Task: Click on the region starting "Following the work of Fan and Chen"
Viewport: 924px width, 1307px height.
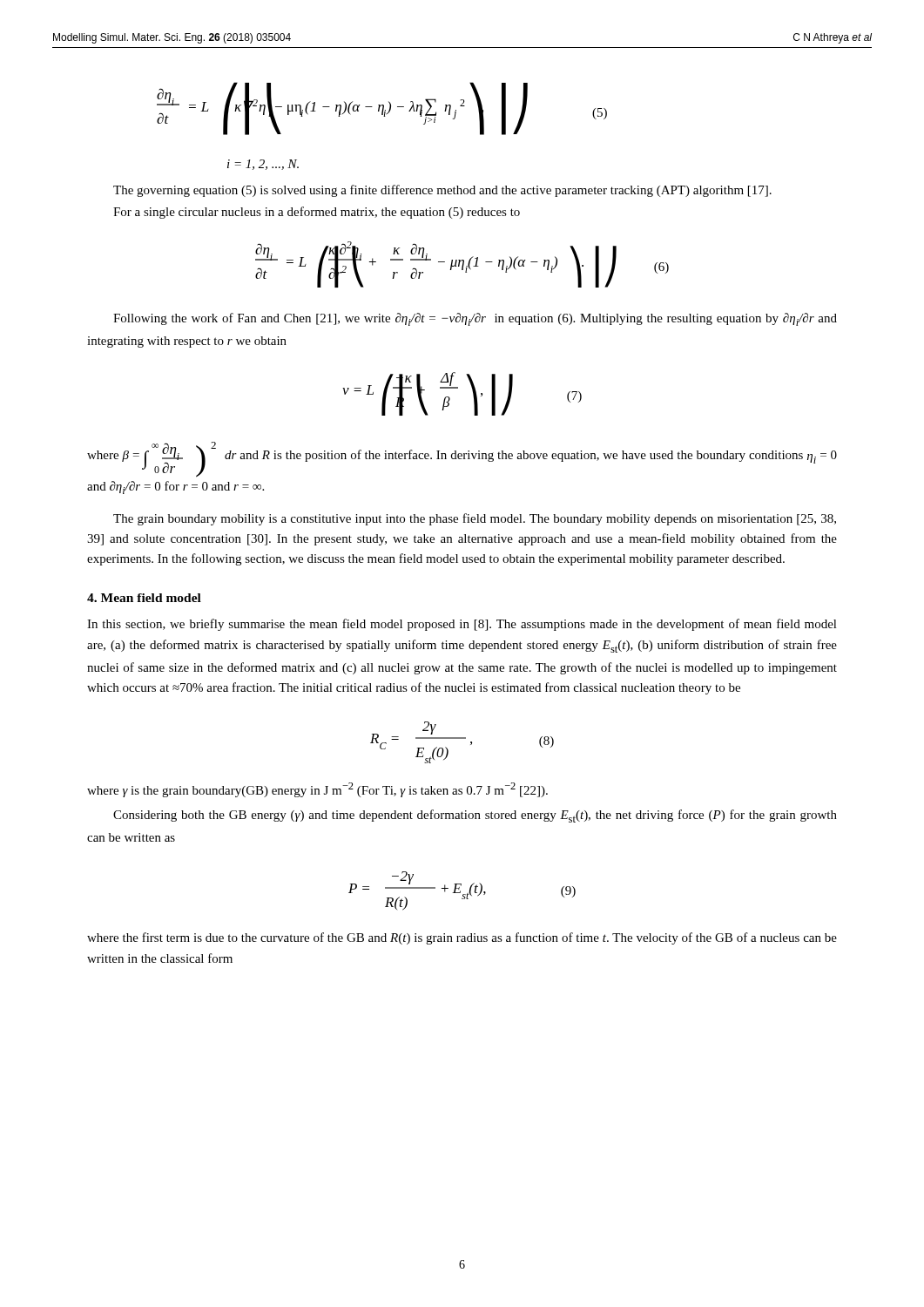Action: [x=462, y=329]
